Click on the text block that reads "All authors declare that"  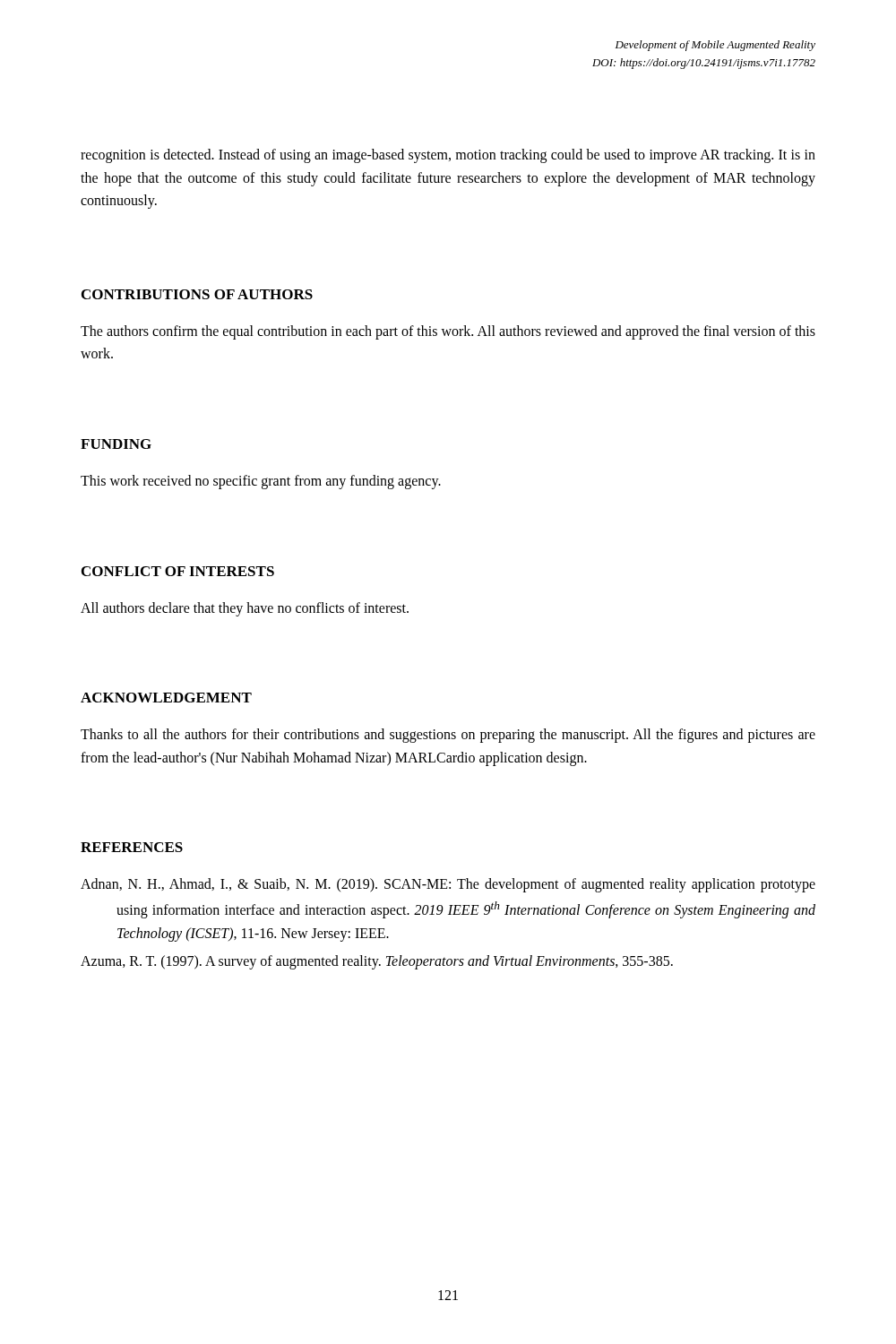pyautogui.click(x=245, y=608)
